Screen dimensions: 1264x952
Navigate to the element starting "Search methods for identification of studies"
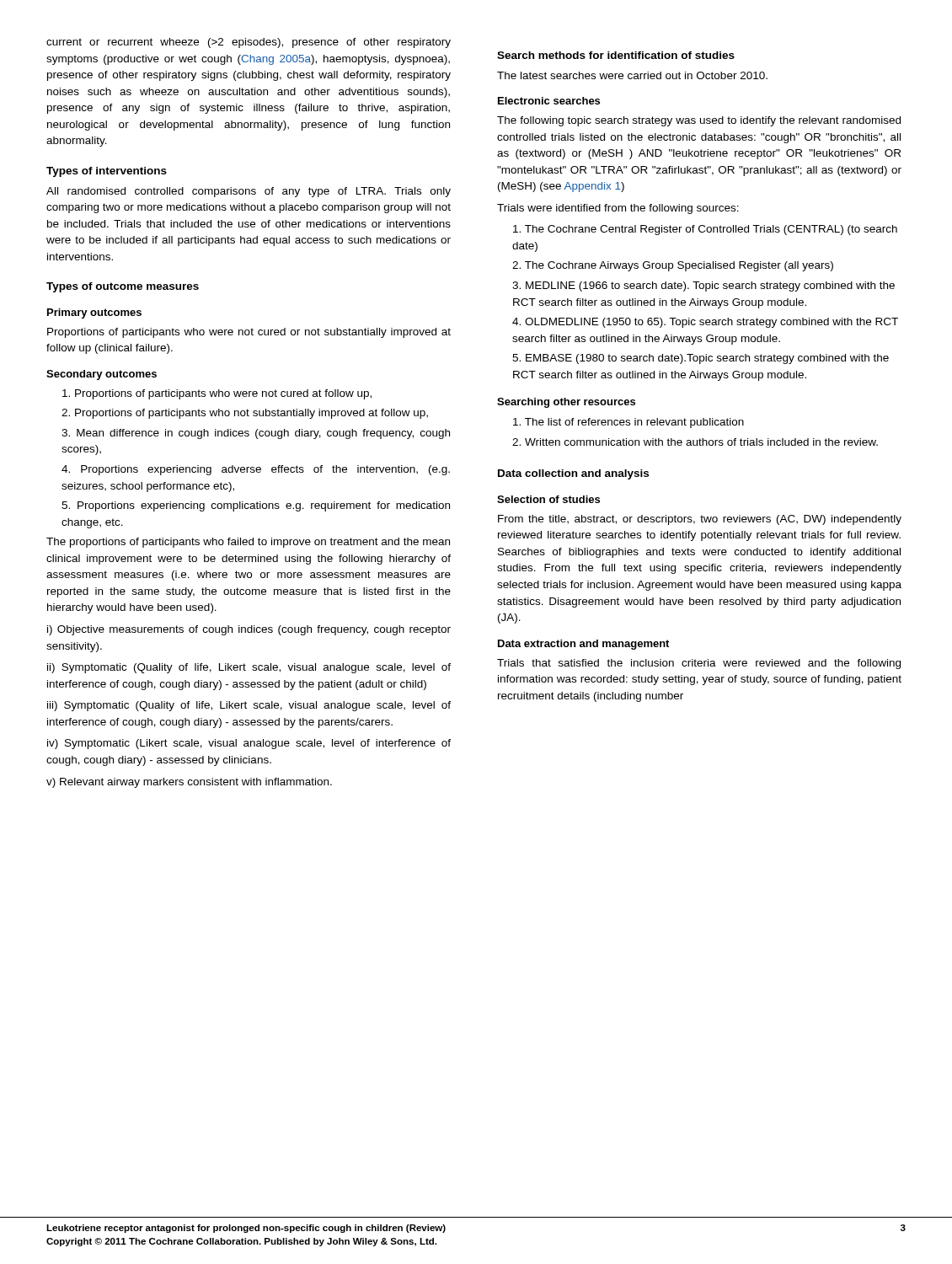tap(616, 55)
